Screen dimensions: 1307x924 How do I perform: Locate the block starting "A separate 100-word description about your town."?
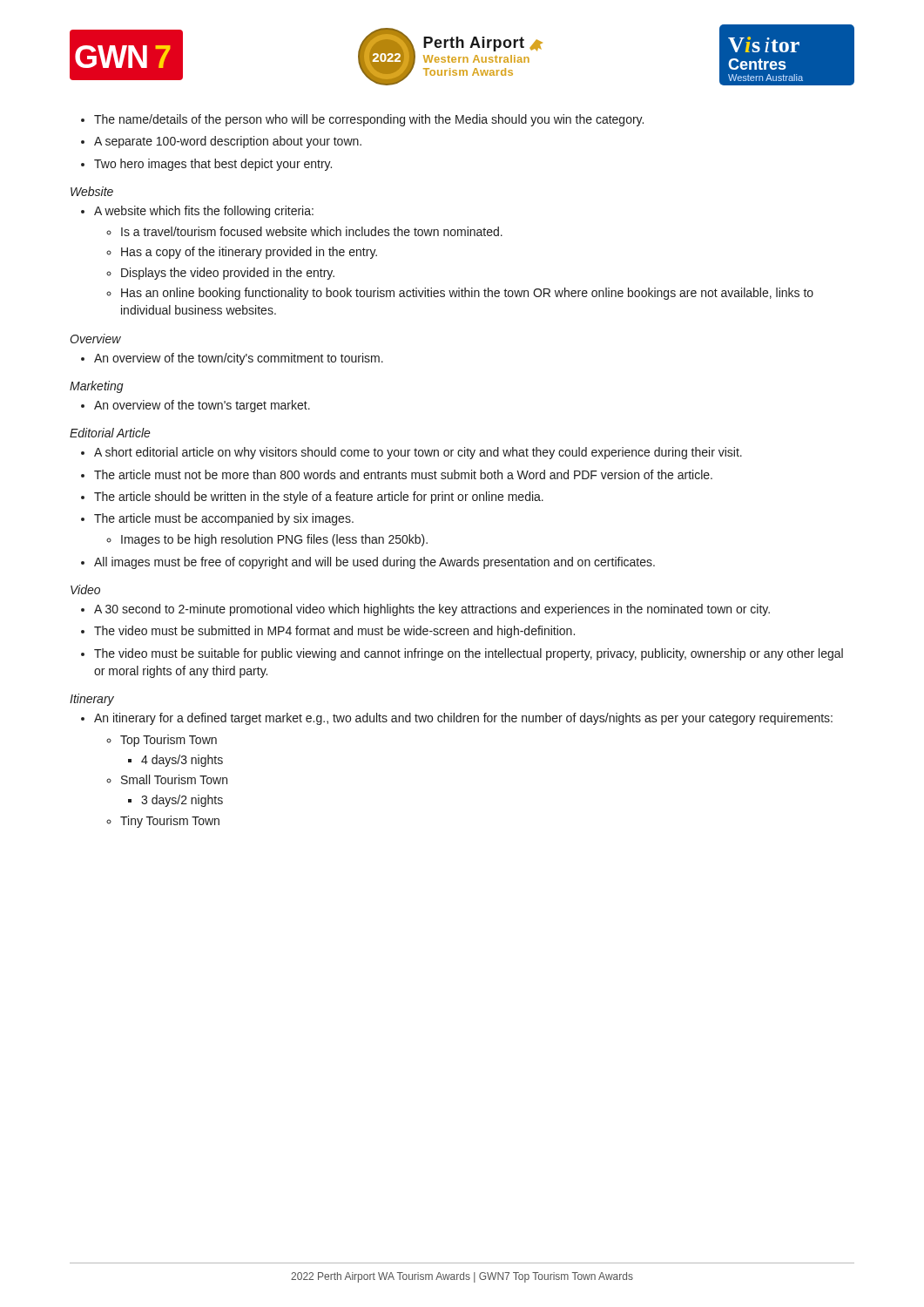tap(221, 142)
